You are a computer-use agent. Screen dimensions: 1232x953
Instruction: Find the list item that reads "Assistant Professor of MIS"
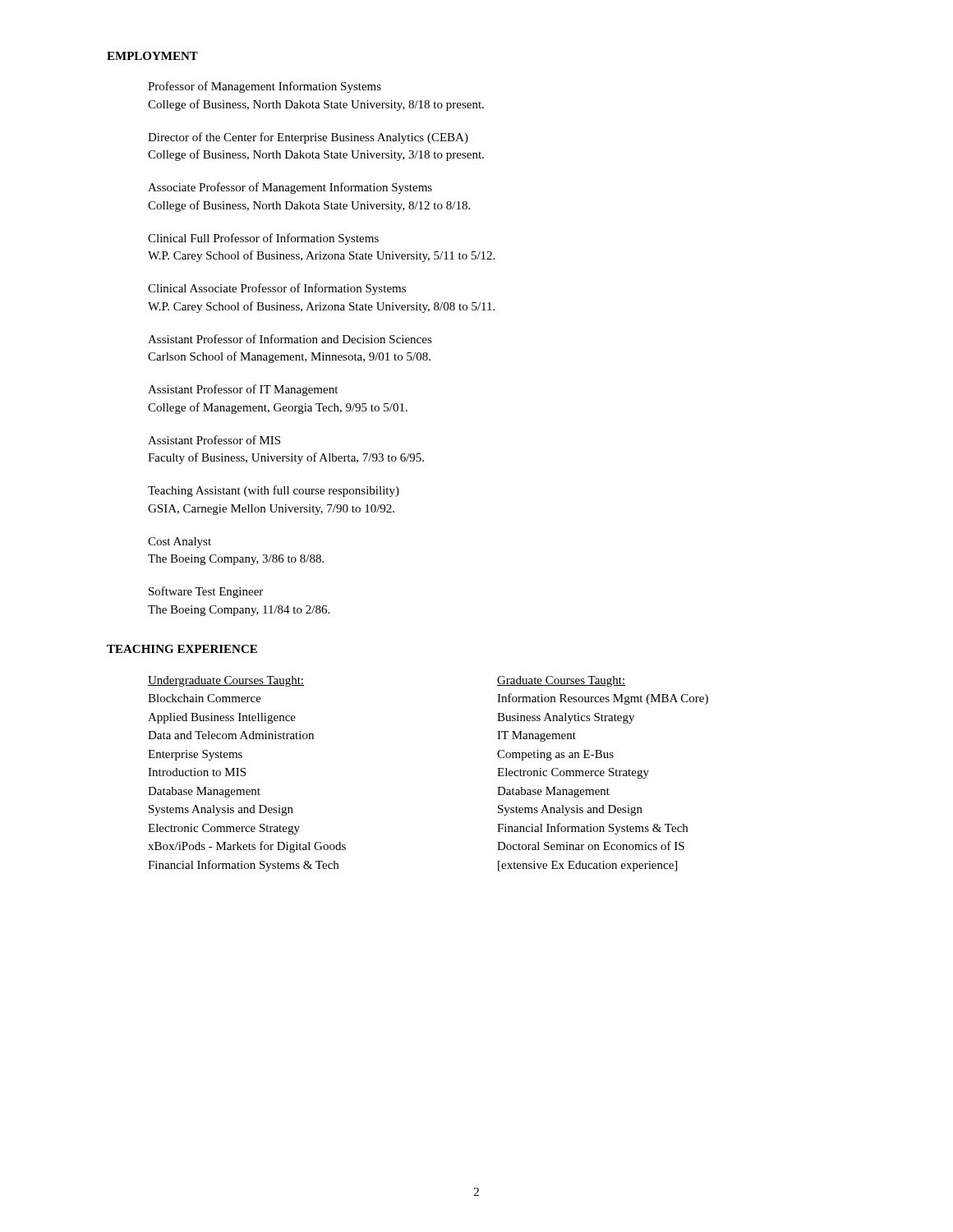(x=214, y=440)
